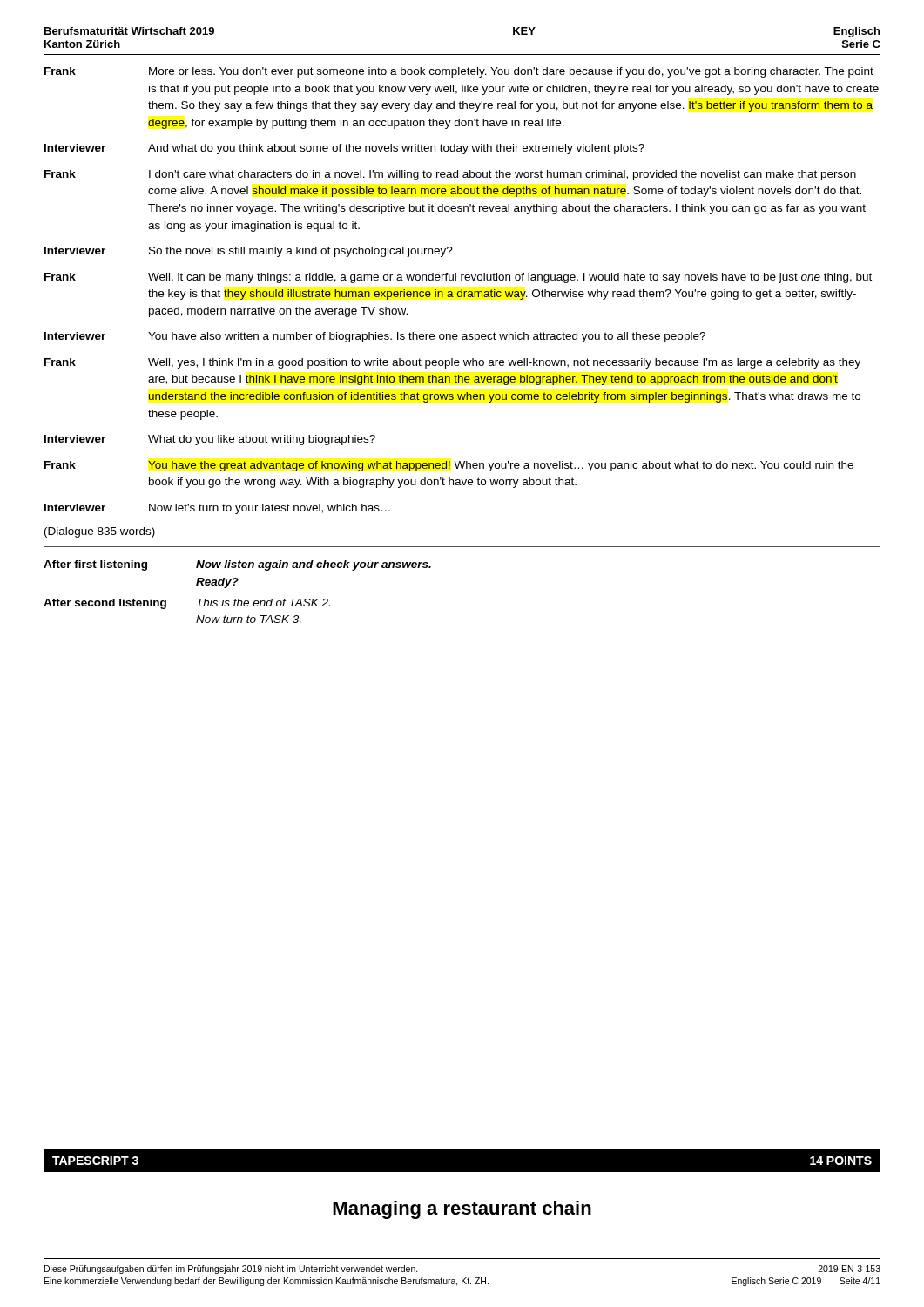The height and width of the screenshot is (1307, 924).
Task: Point to the element starting "Interviewer Now let's turn"
Action: tap(217, 509)
